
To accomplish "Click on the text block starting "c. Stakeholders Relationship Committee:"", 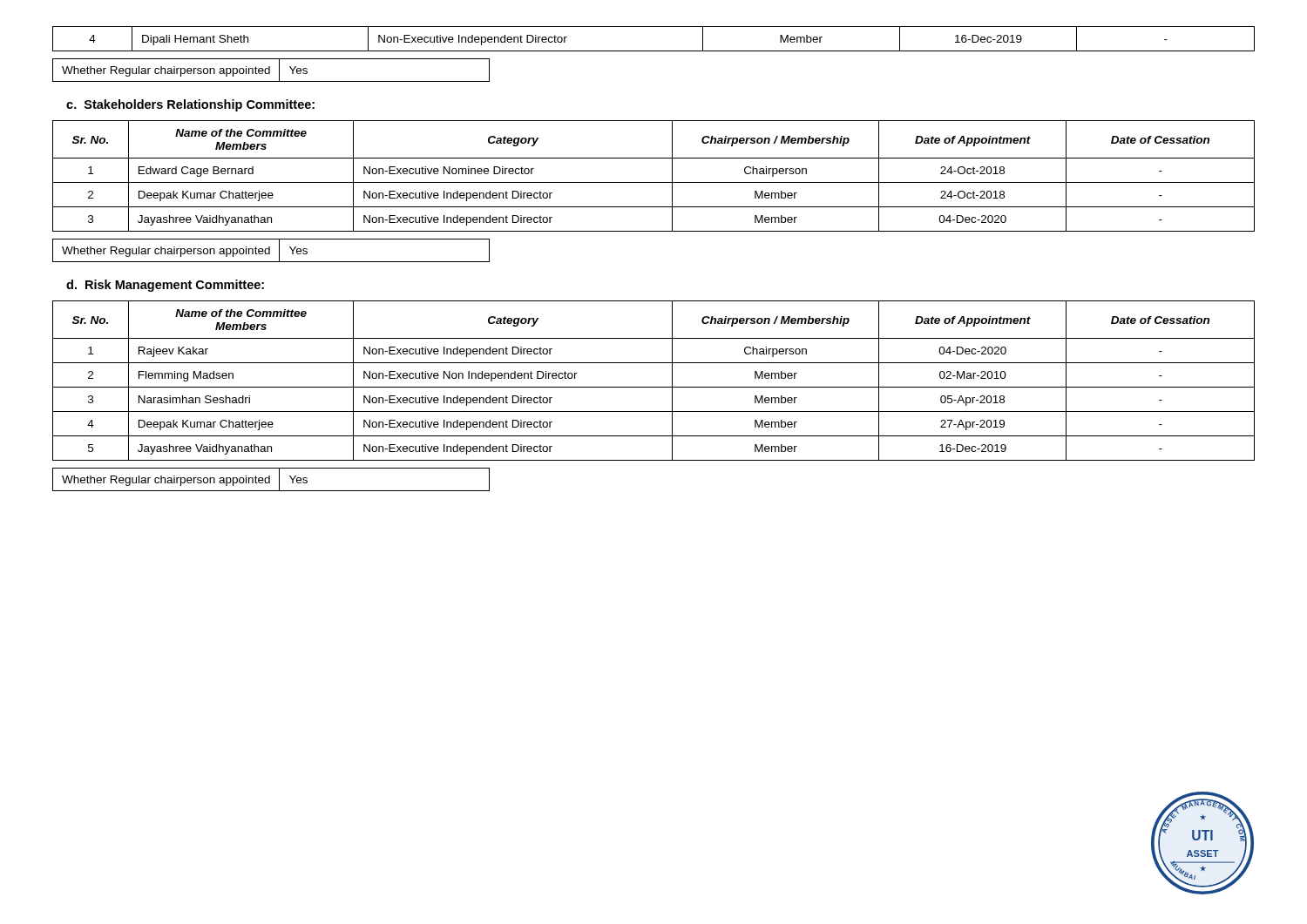I will point(184,105).
